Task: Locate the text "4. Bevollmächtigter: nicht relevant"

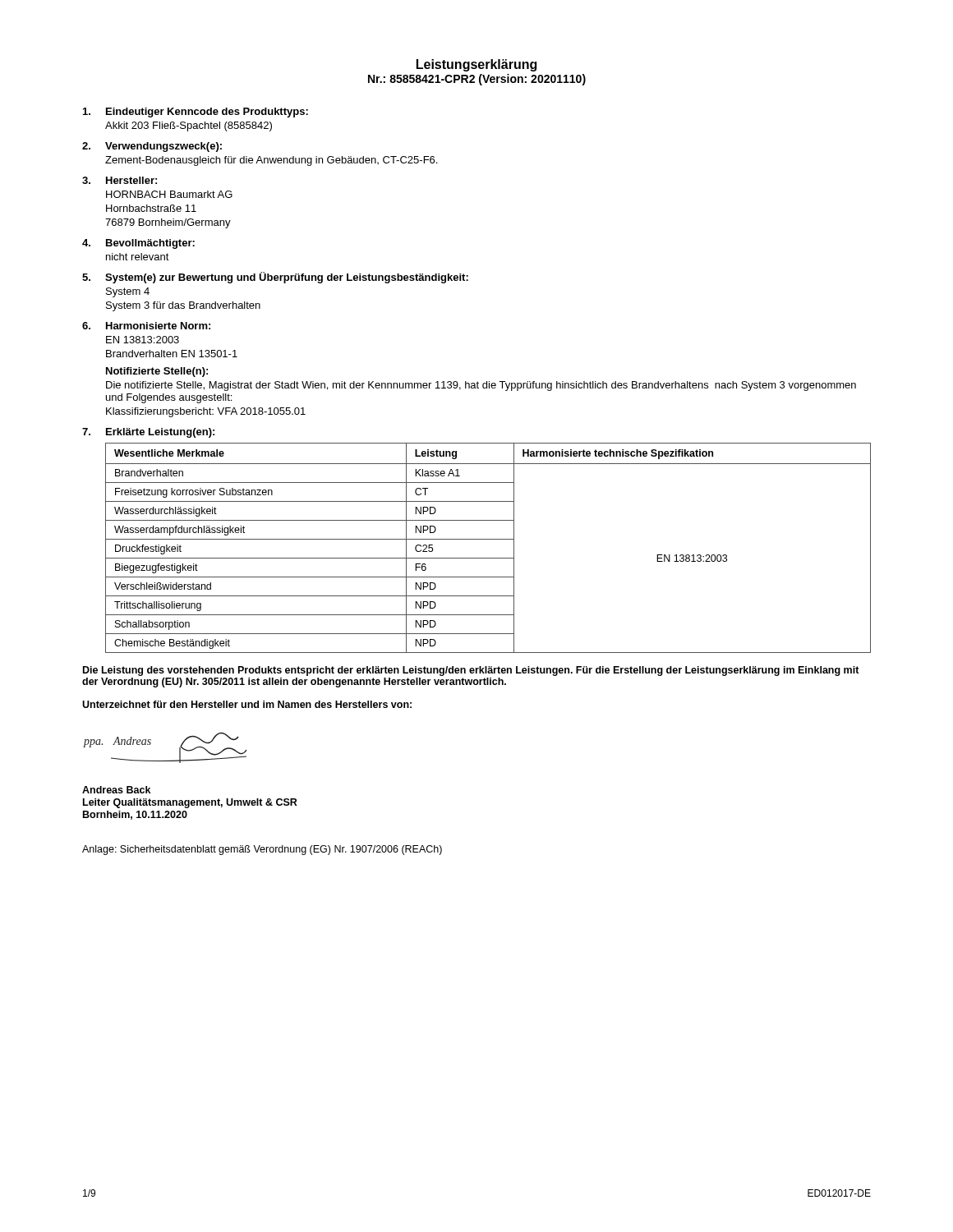Action: coord(138,244)
